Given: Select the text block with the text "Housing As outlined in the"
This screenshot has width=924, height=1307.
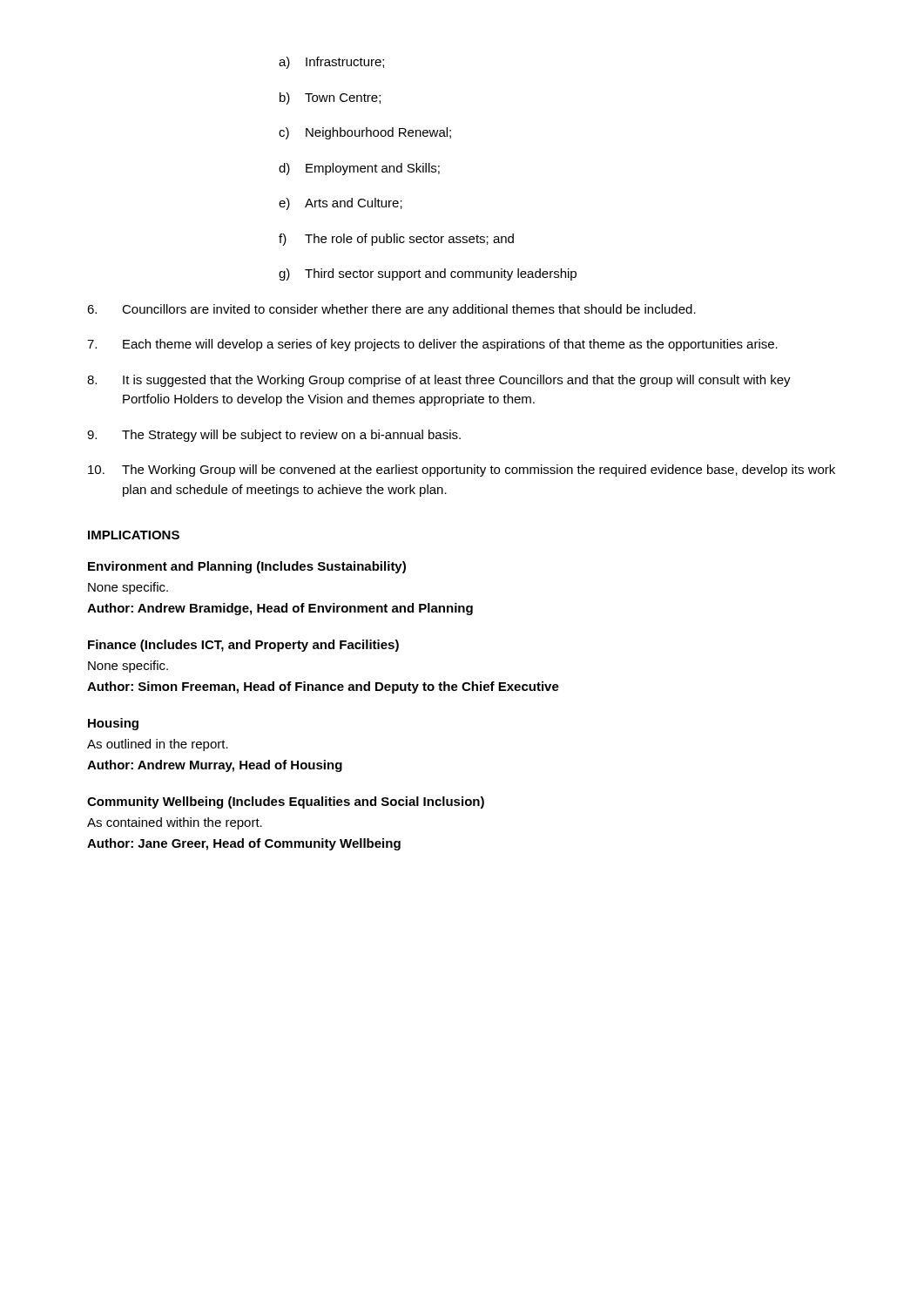Looking at the screenshot, I should (x=113, y=724).
